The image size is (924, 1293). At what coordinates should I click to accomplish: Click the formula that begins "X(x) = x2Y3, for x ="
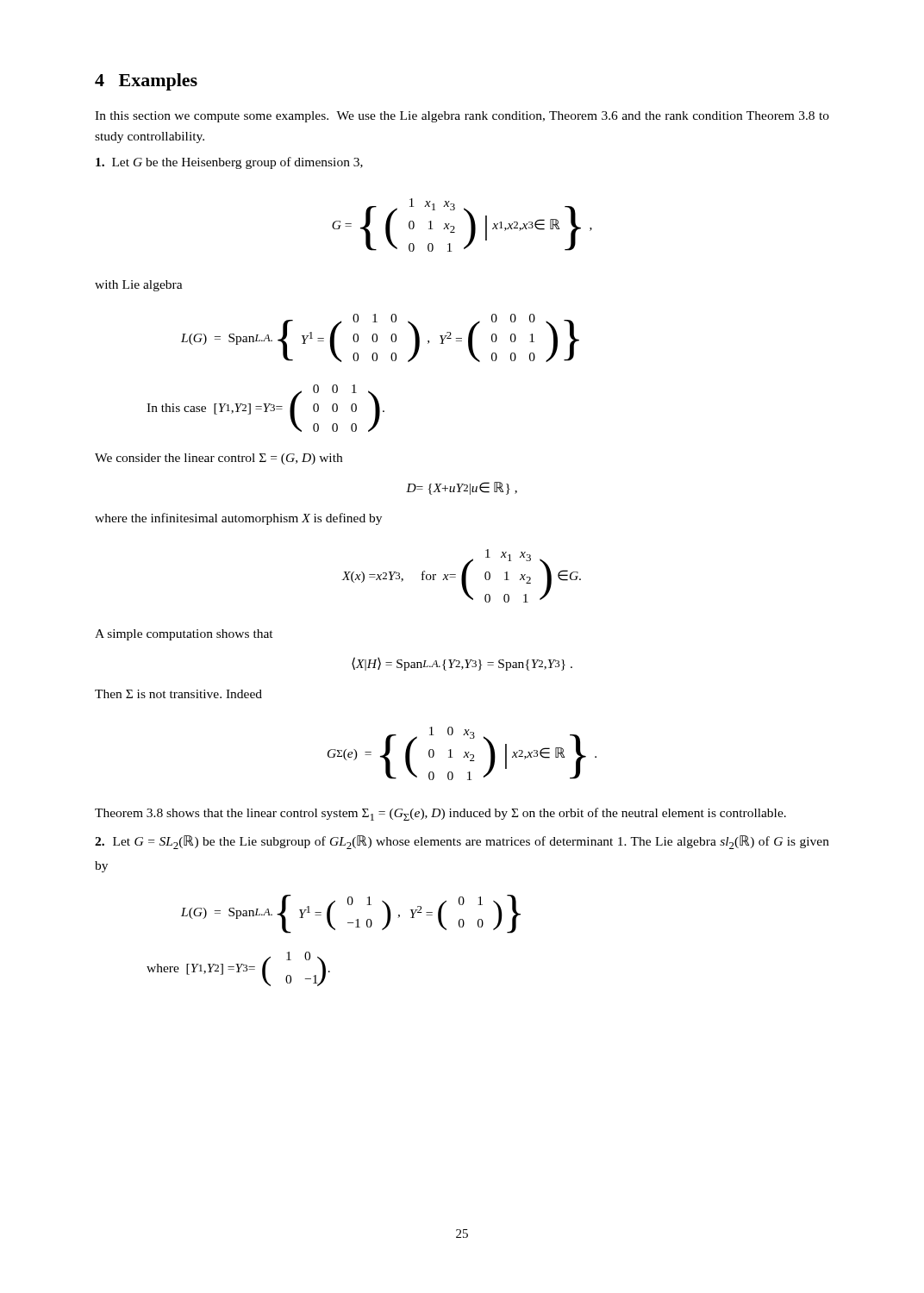click(x=462, y=576)
